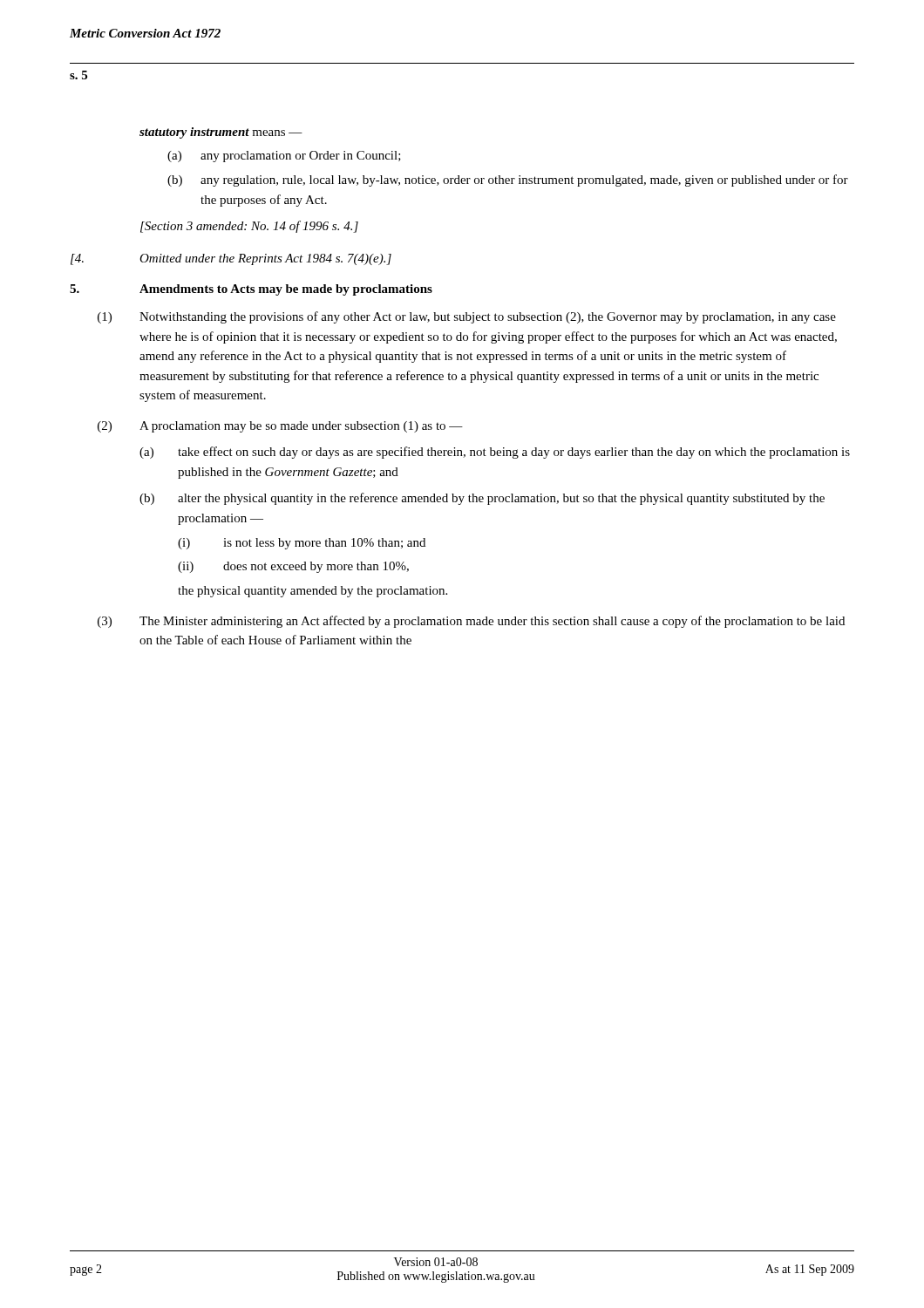
Task: Navigate to the block starting "[4. Omitted under the"
Action: (x=231, y=258)
